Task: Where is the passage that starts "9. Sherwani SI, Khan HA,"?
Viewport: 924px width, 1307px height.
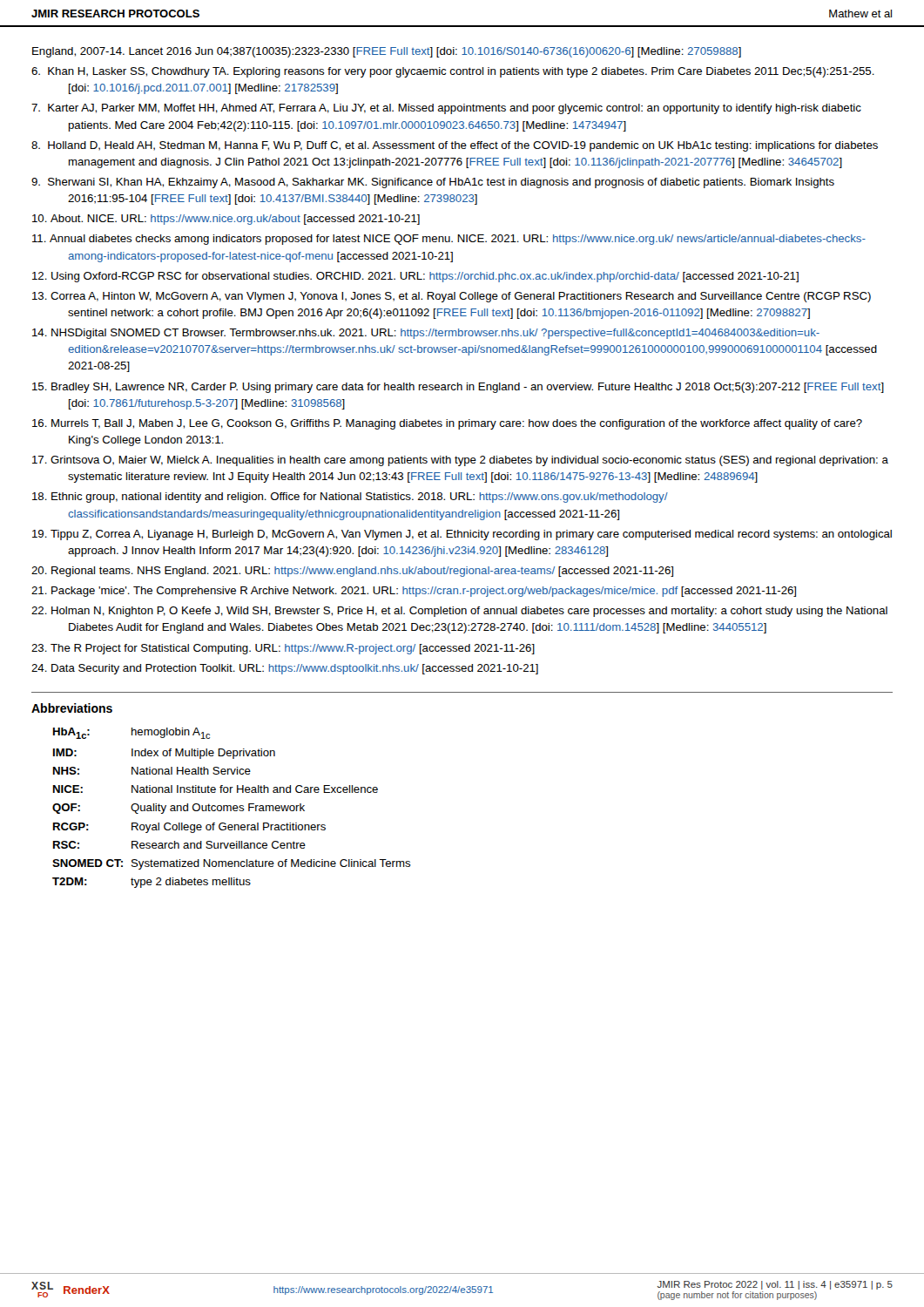Action: point(433,190)
